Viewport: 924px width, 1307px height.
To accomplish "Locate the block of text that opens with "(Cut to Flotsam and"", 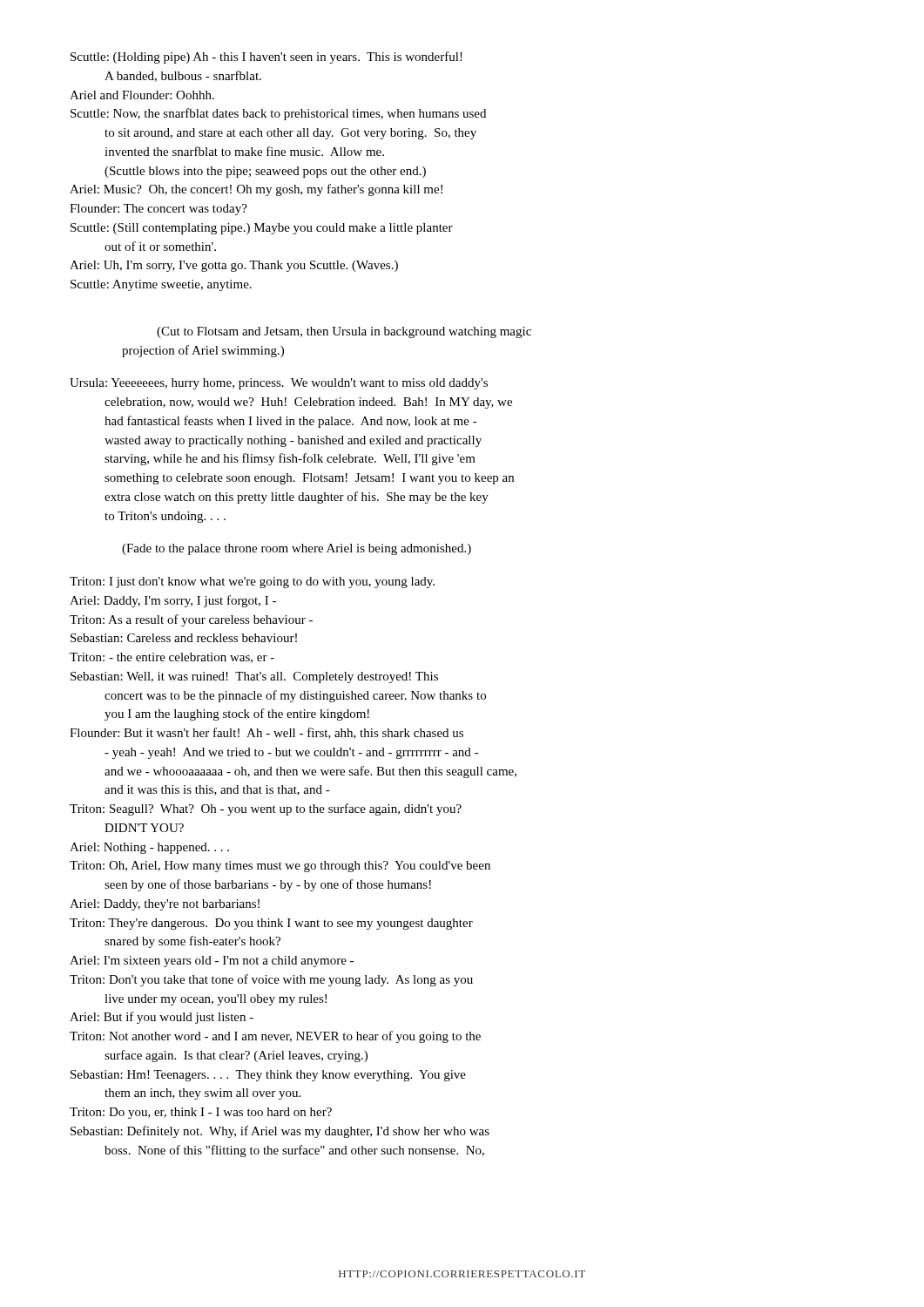I will (466, 341).
